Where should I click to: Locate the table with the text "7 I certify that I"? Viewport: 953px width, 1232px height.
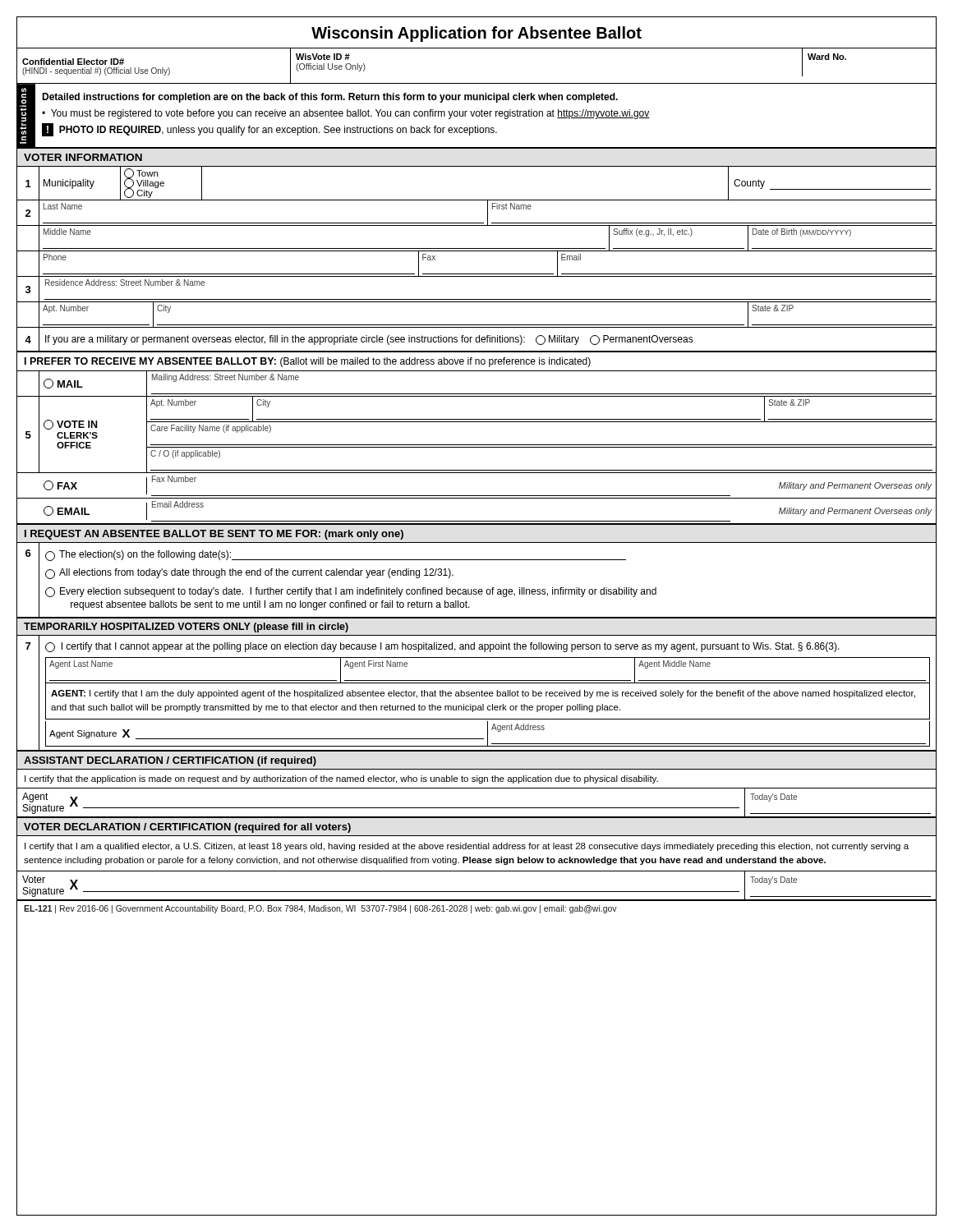[476, 693]
